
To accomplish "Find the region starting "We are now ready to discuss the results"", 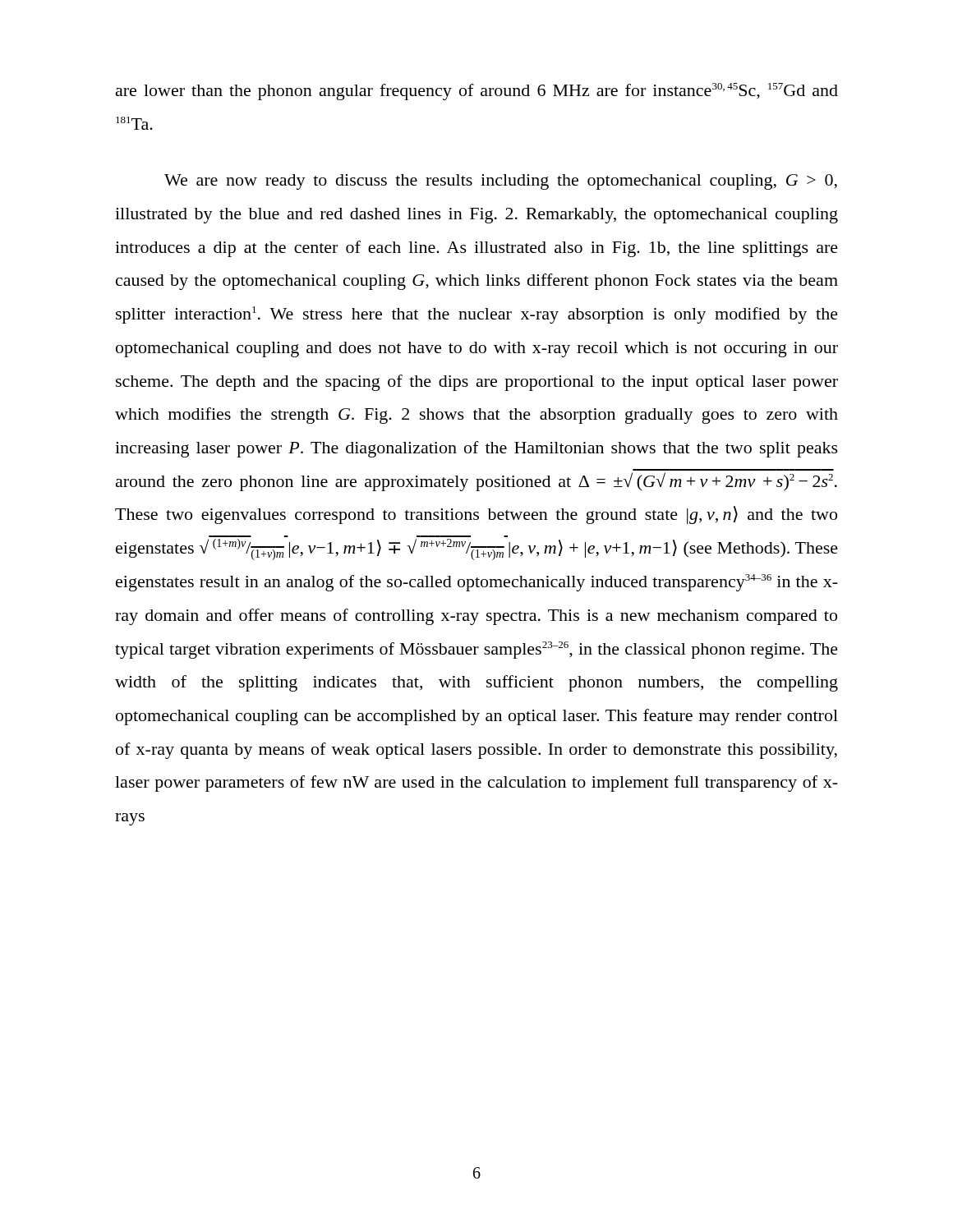I will 476,497.
